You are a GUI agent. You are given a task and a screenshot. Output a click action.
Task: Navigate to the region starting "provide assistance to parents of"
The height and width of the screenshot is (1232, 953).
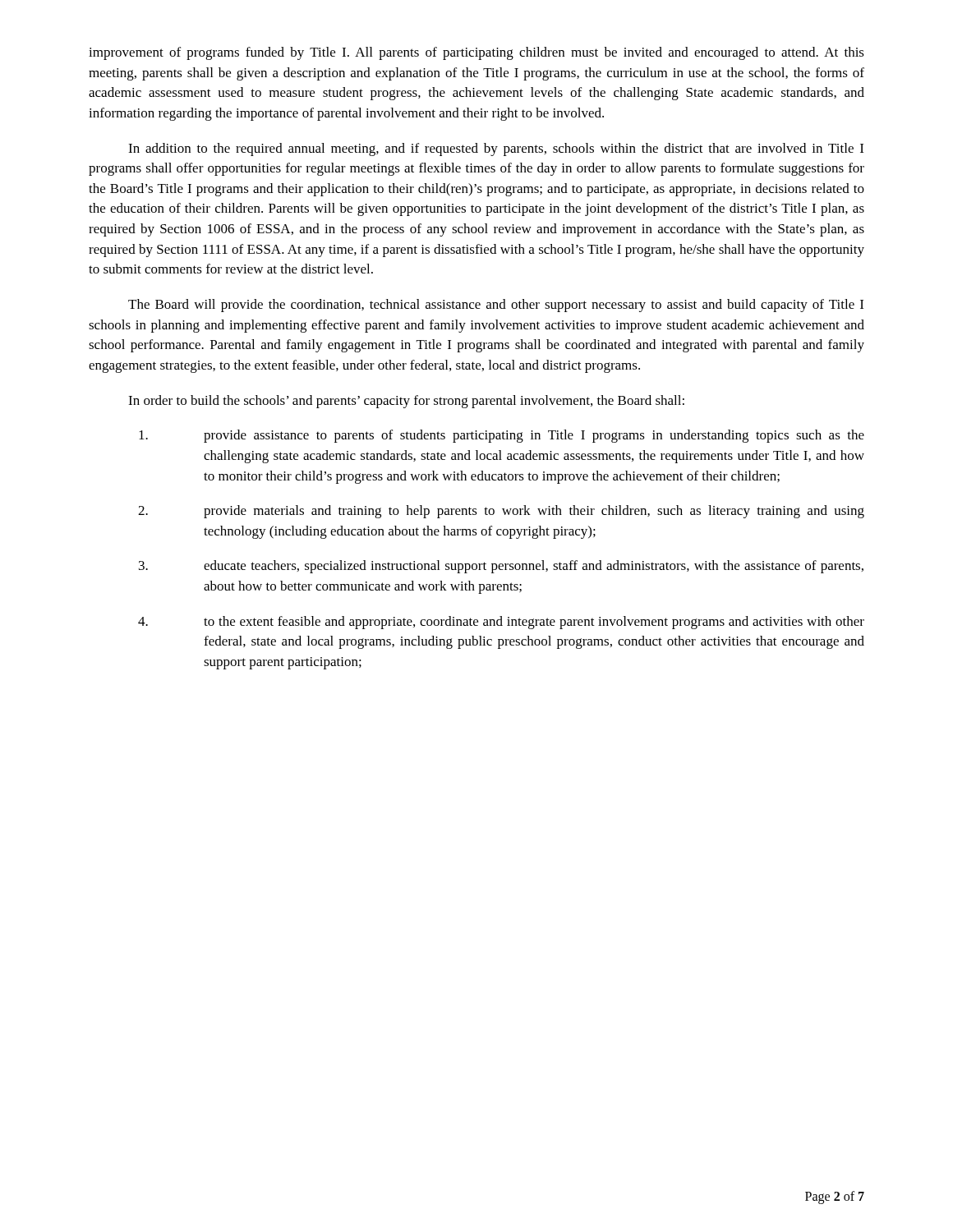click(476, 456)
